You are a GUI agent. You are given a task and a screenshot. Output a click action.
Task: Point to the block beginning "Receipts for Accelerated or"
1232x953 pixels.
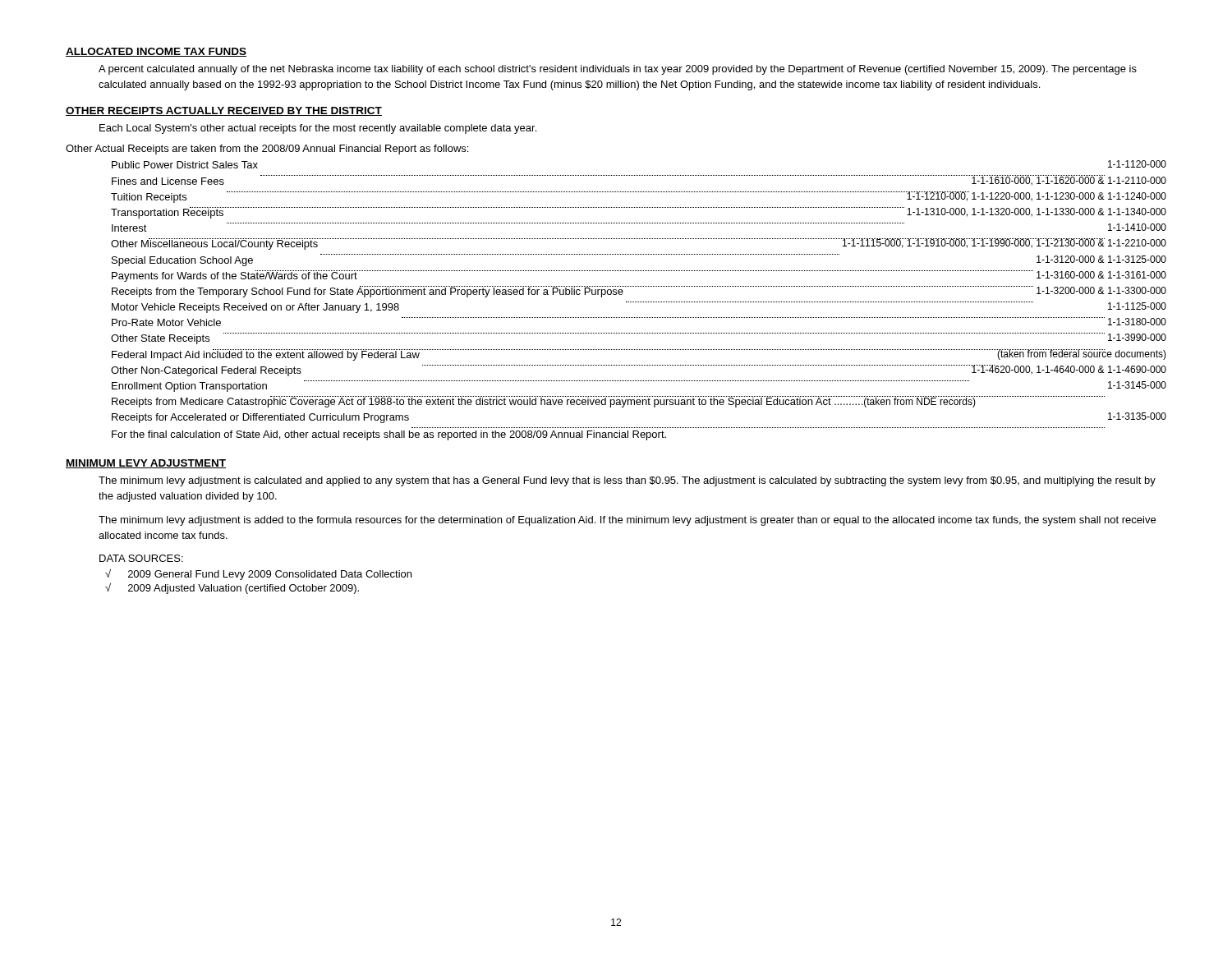coord(639,418)
